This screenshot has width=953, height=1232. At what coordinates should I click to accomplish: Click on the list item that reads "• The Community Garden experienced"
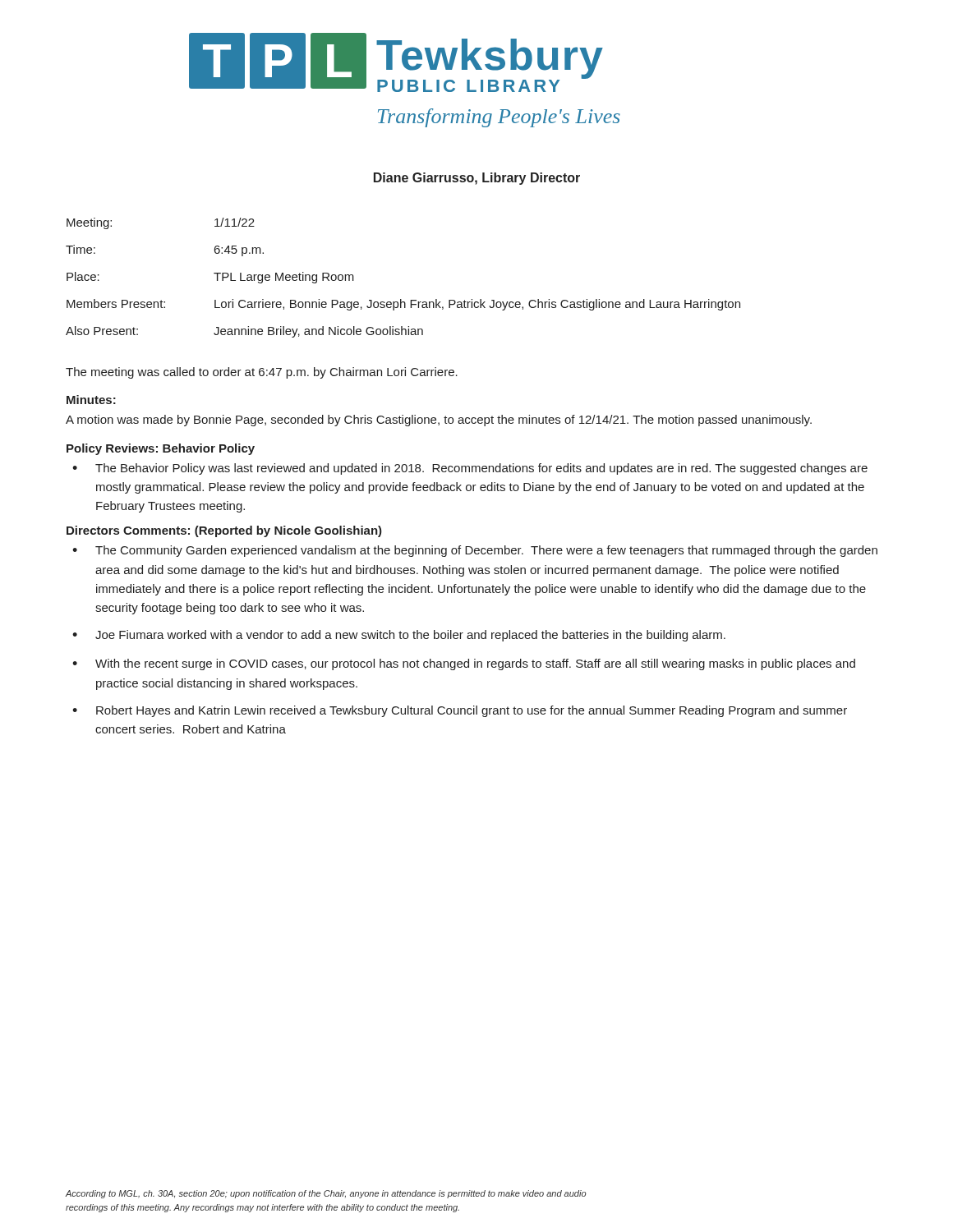[476, 579]
